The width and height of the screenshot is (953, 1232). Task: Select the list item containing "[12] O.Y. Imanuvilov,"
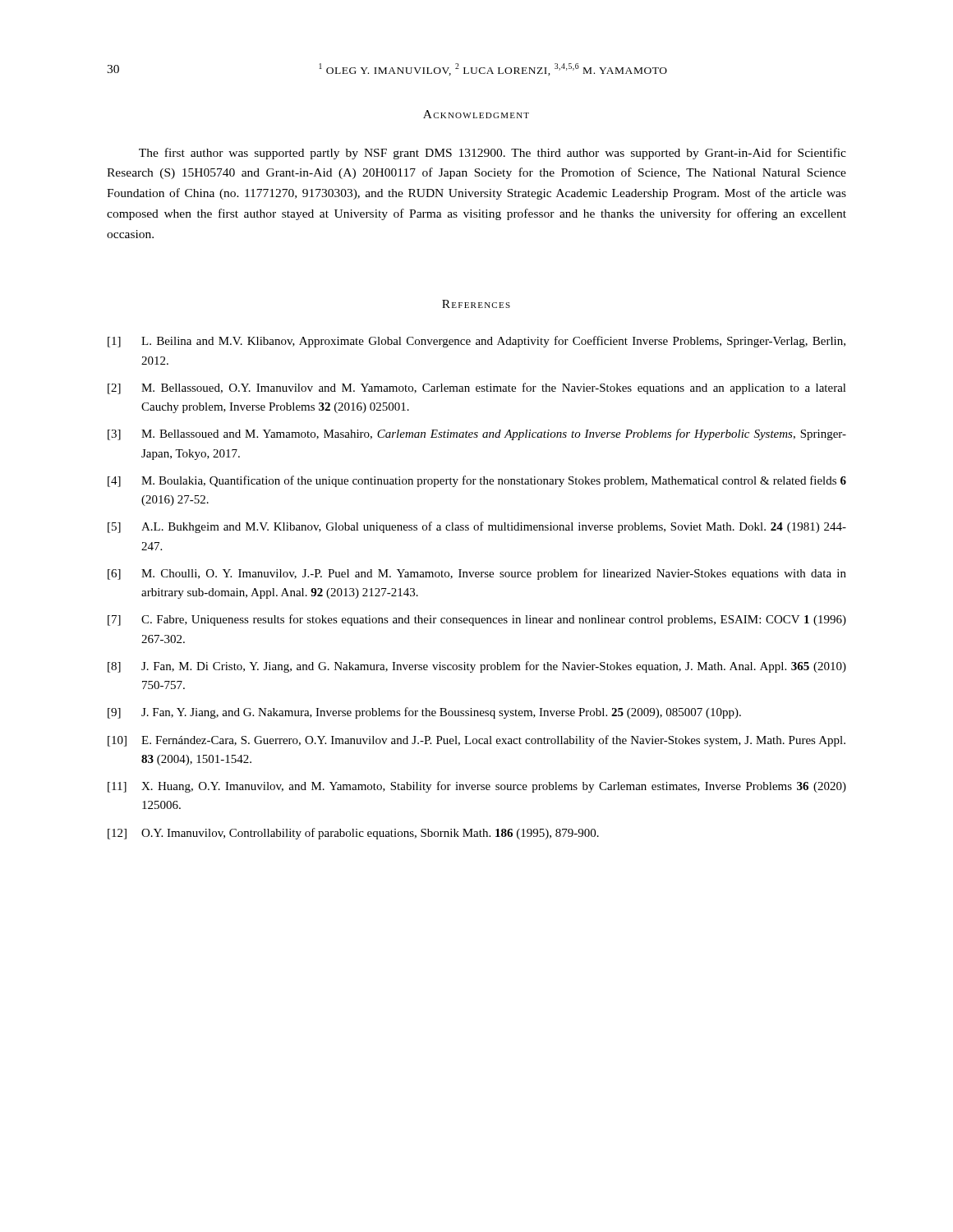476,833
